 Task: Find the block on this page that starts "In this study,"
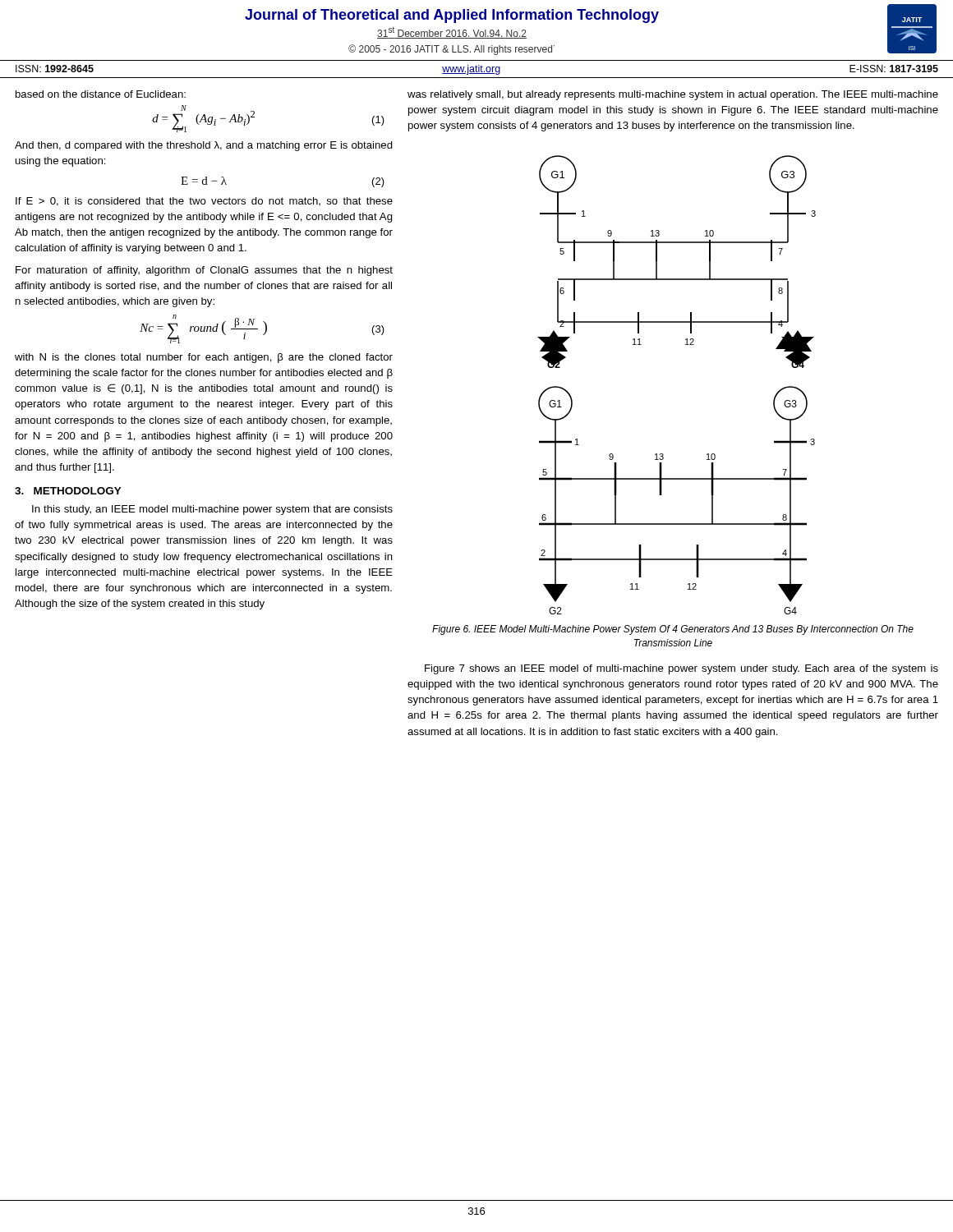204,556
